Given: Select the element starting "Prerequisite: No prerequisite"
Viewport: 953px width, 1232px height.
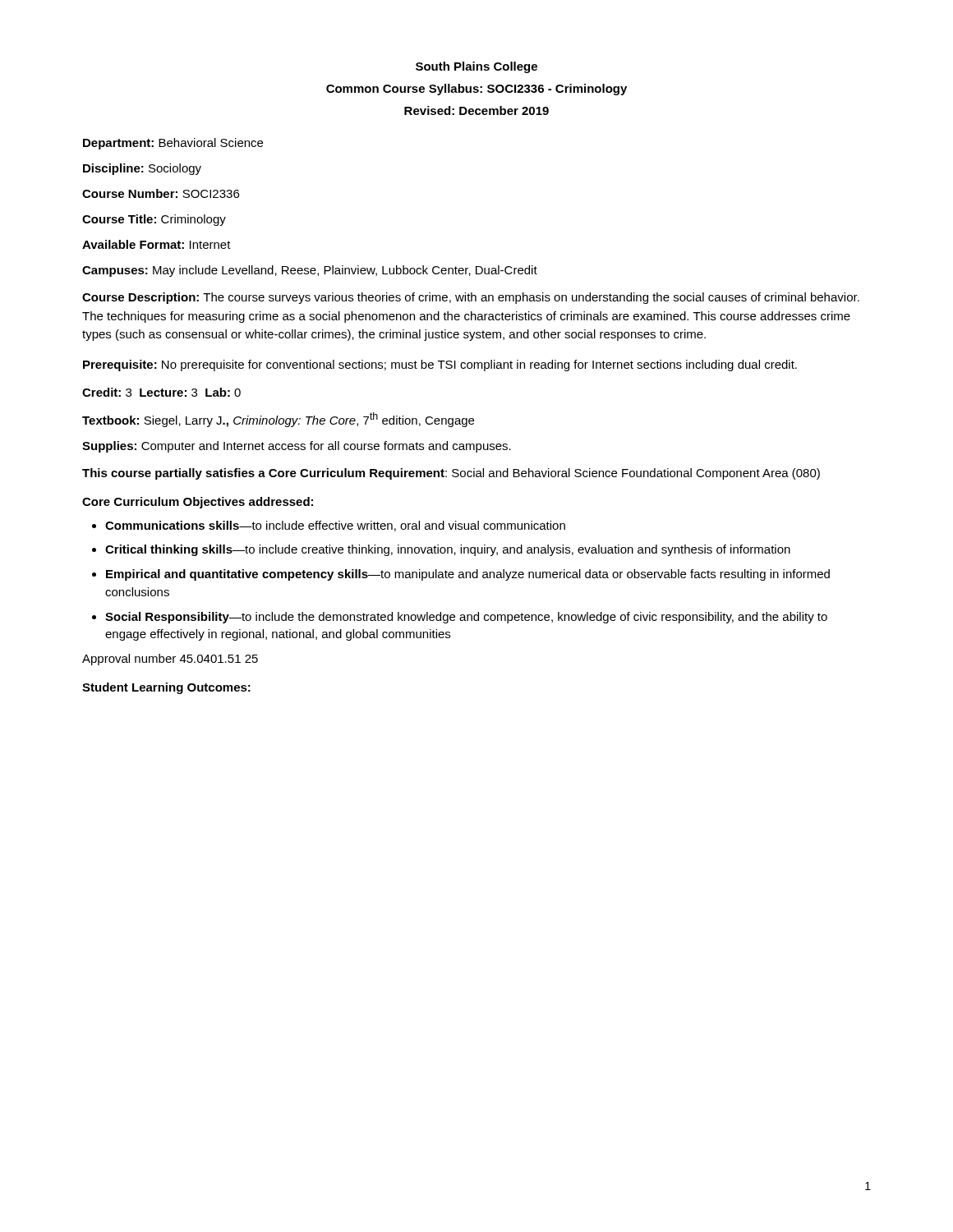Looking at the screenshot, I should click(440, 364).
